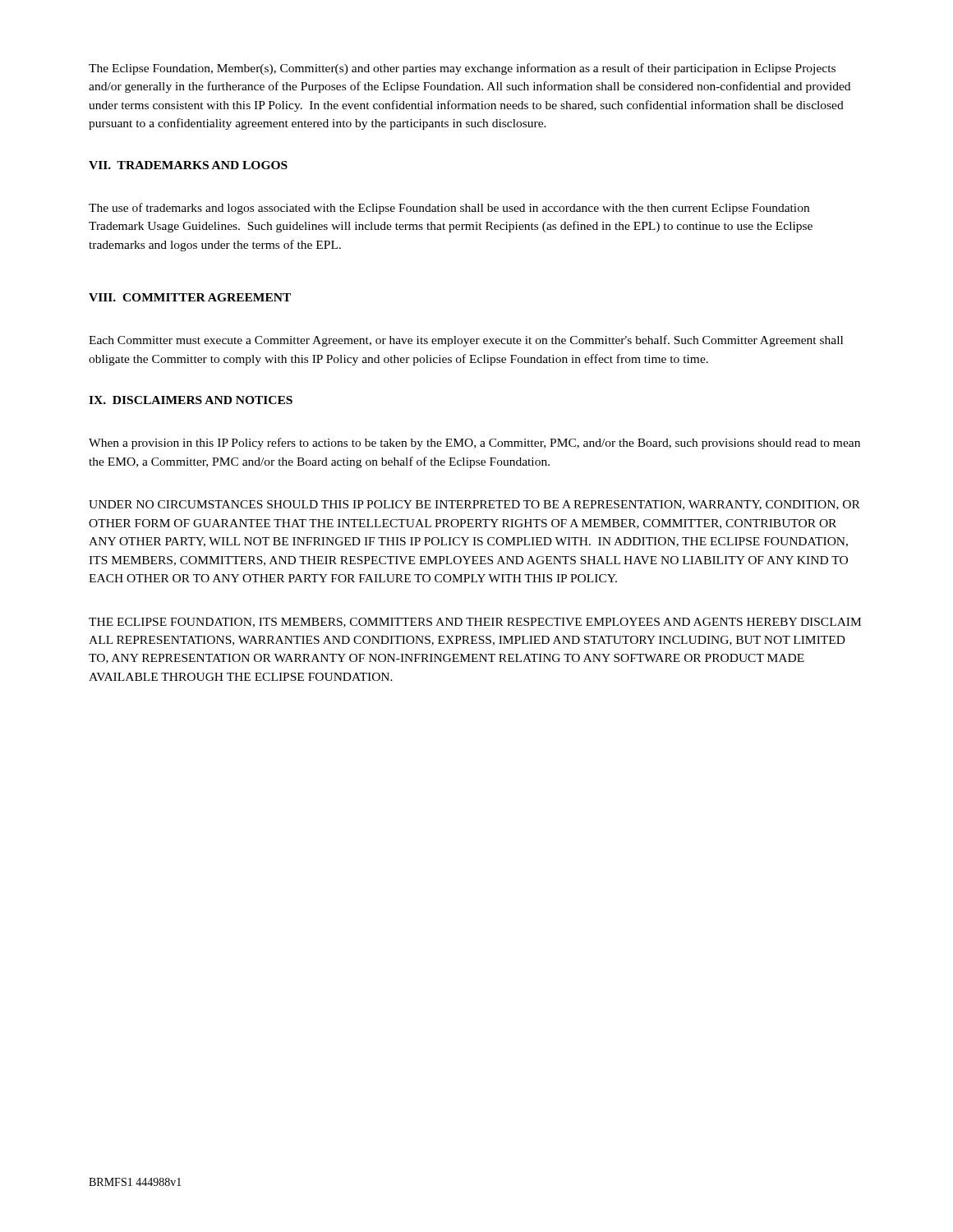Image resolution: width=953 pixels, height=1232 pixels.
Task: Click on the text starting "VII. TRADEMARKS AND LOGOS"
Action: point(188,165)
